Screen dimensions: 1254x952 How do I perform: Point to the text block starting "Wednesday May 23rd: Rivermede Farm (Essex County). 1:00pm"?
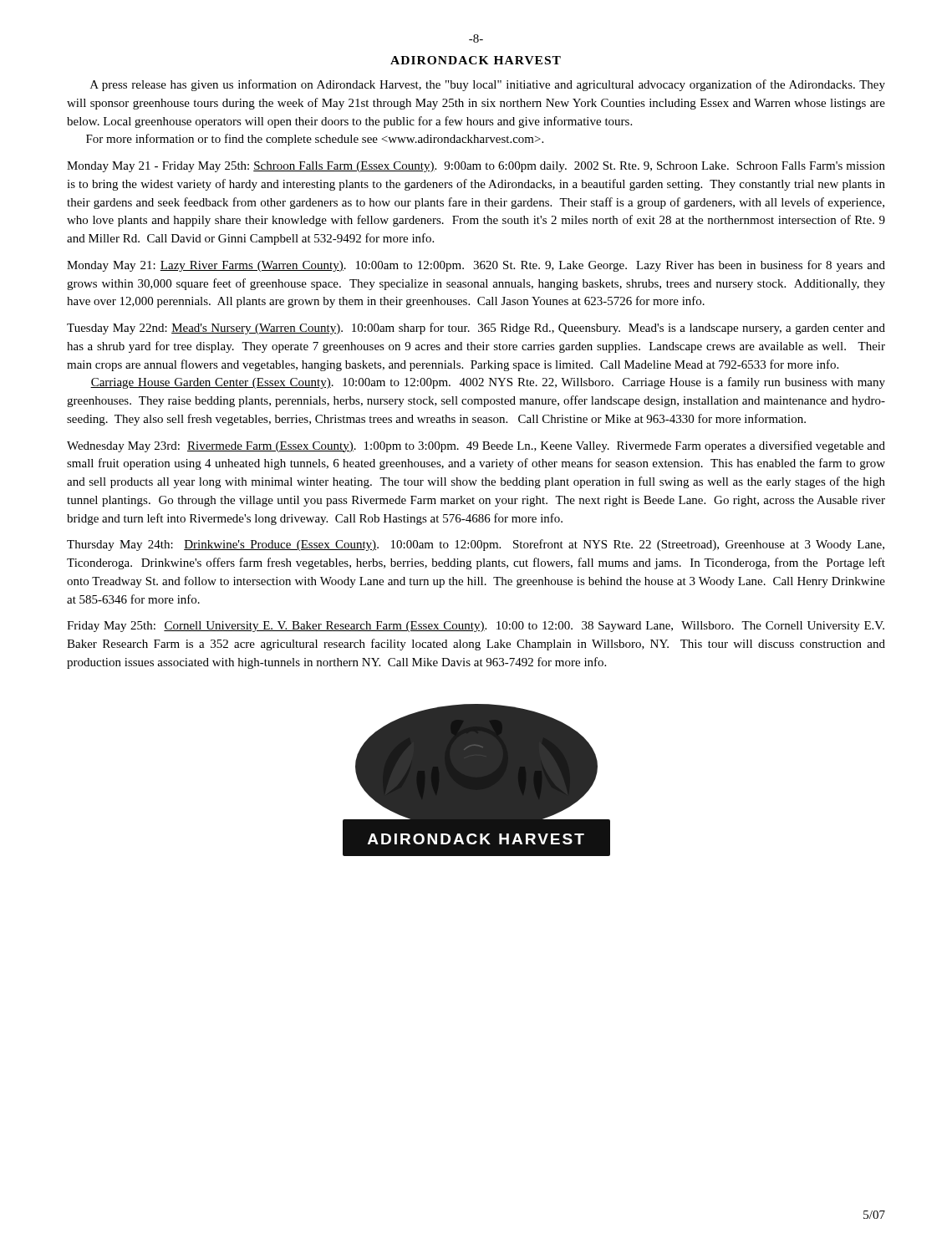(x=476, y=482)
